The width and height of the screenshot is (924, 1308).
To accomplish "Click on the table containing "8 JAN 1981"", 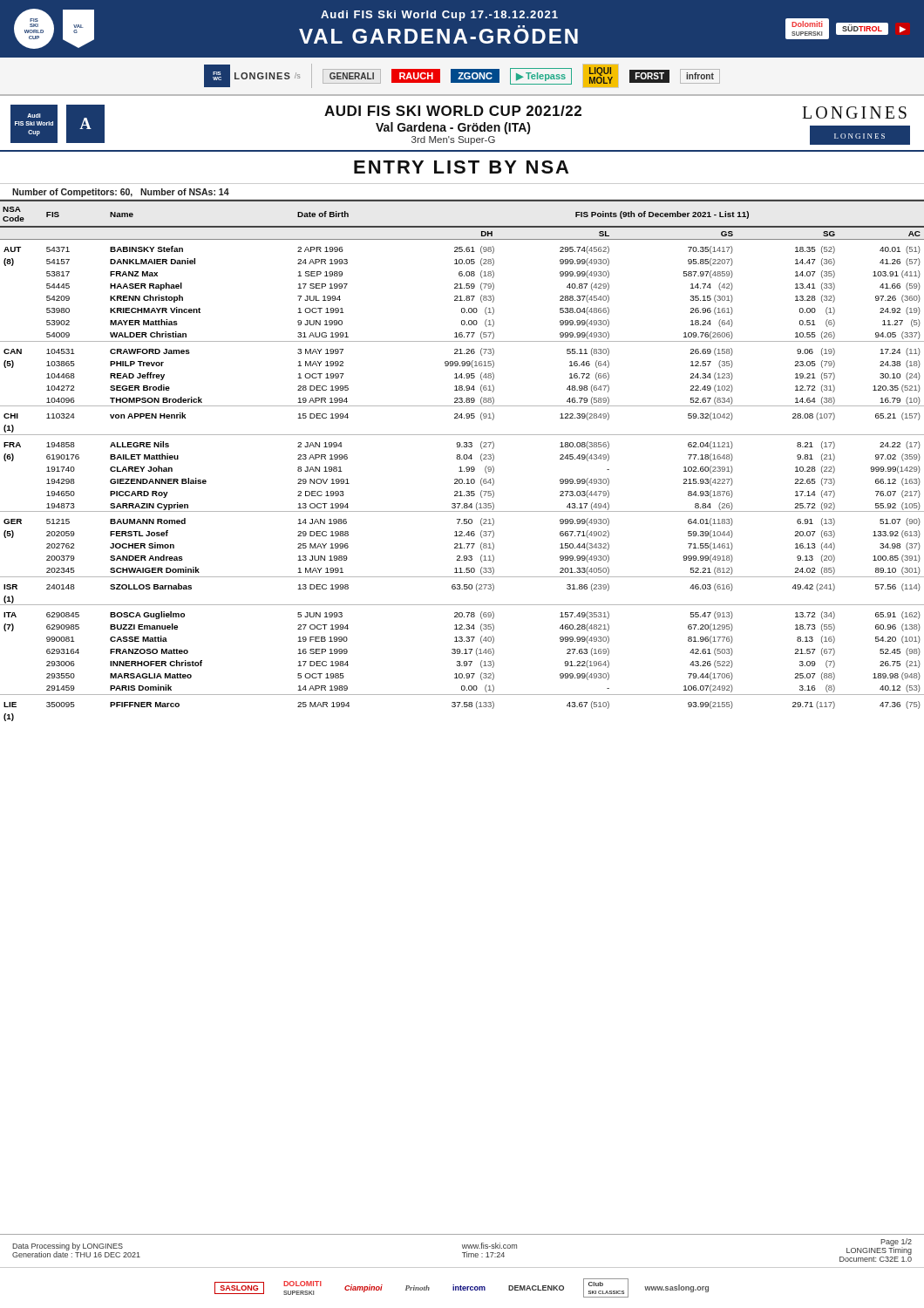I will tap(462, 461).
